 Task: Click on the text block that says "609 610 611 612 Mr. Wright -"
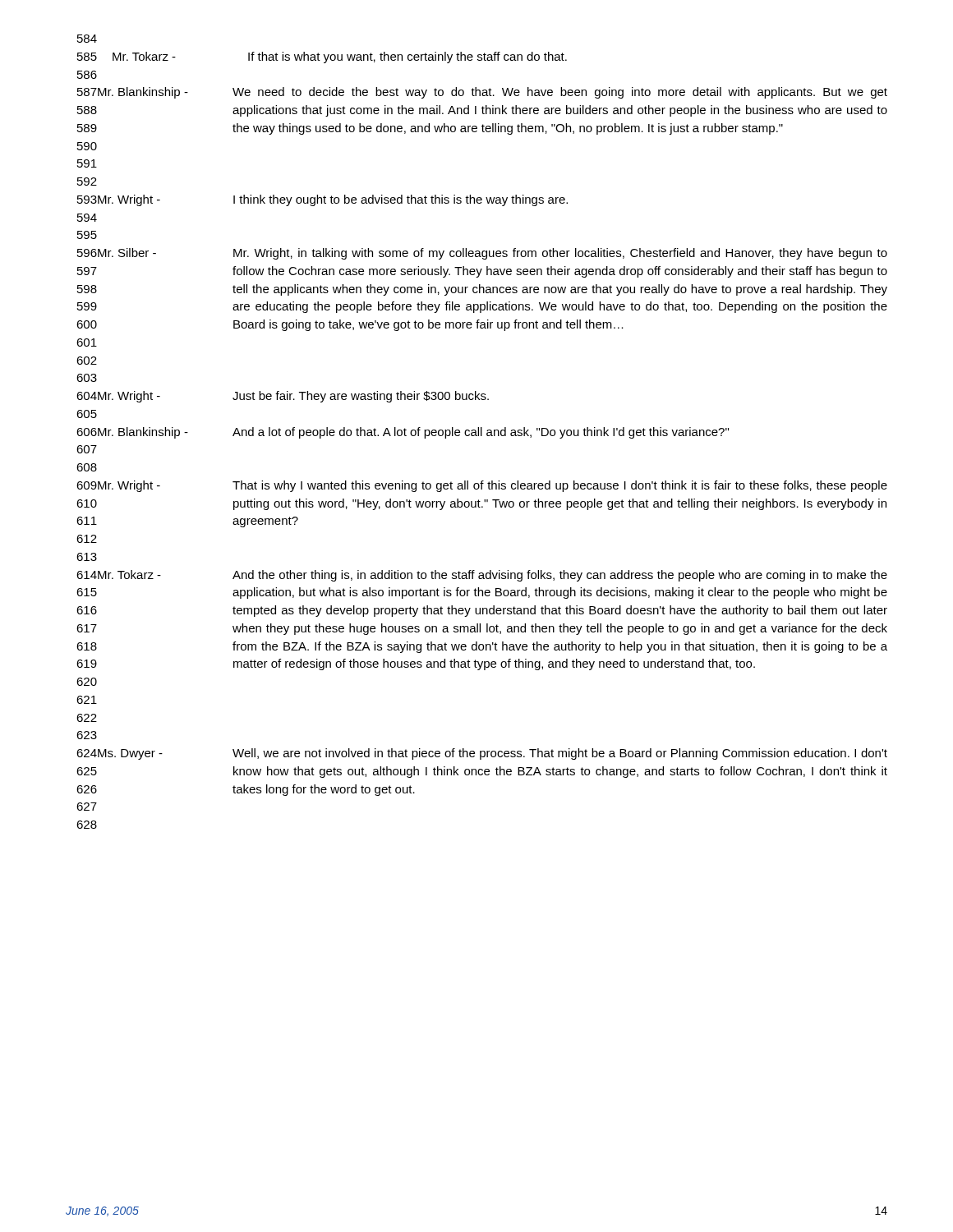[476, 512]
